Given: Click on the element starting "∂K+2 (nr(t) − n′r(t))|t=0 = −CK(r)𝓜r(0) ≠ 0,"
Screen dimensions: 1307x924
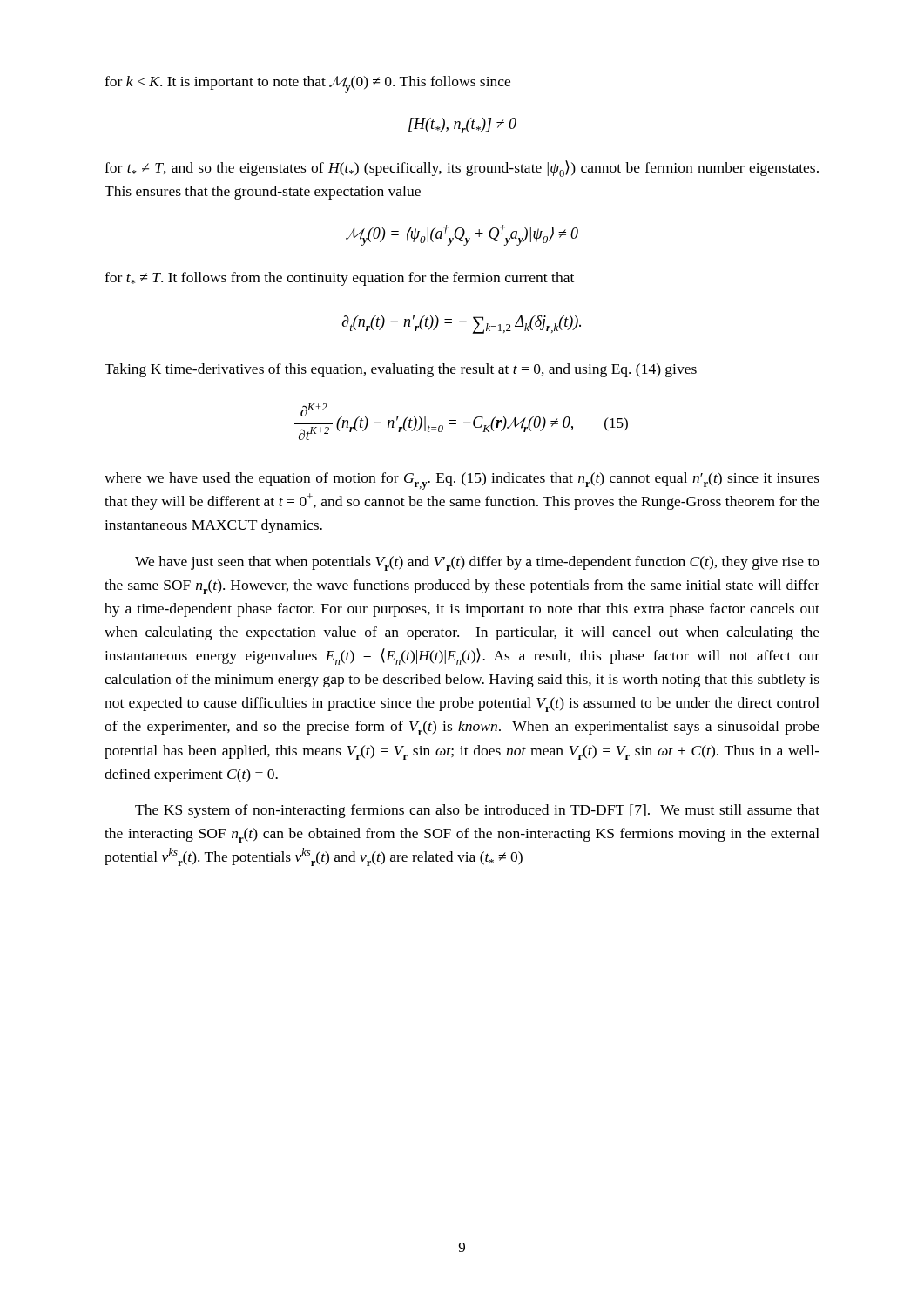Looking at the screenshot, I should tap(462, 424).
